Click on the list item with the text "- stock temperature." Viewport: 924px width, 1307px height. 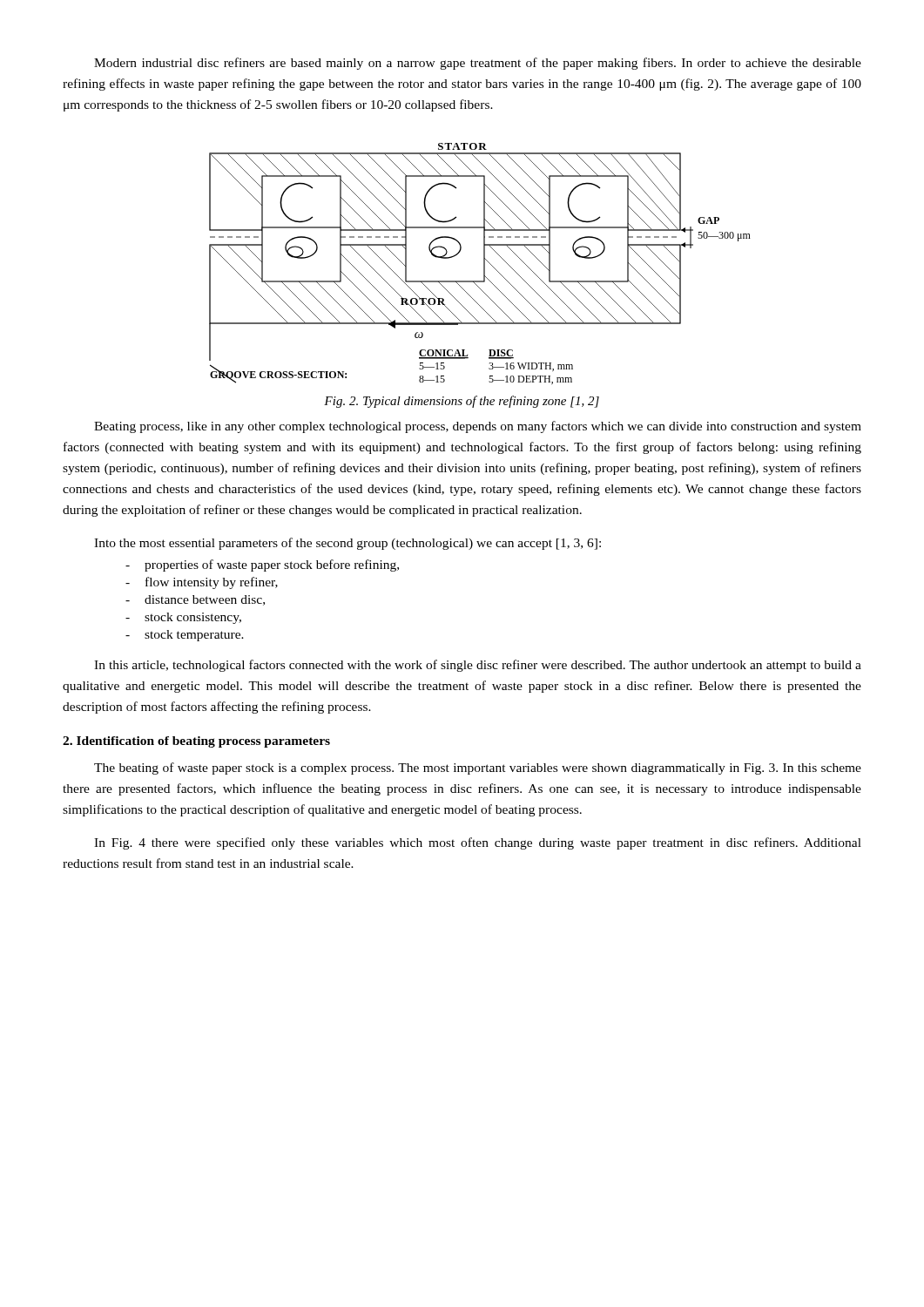pyautogui.click(x=185, y=636)
